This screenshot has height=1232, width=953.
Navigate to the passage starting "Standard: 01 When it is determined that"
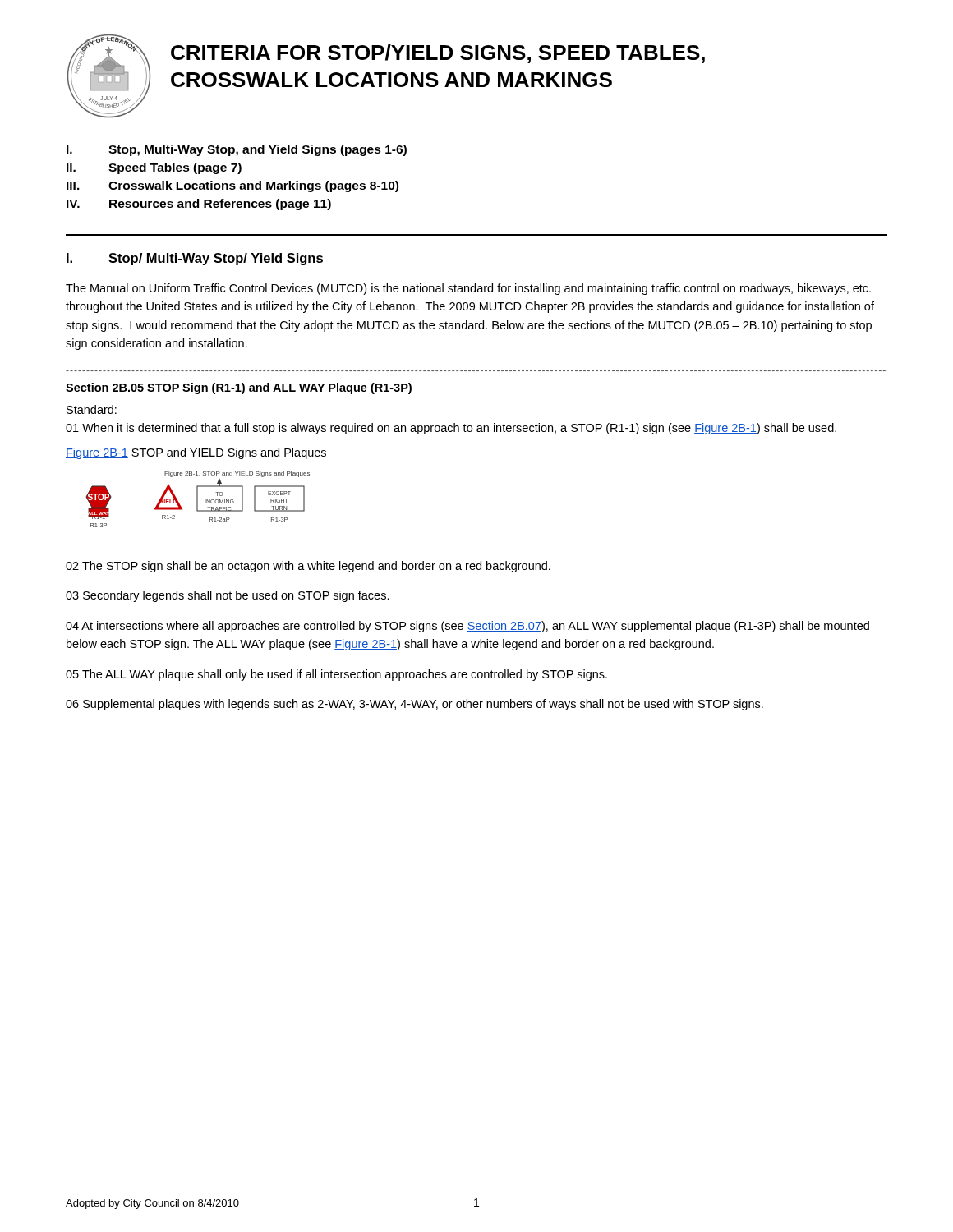tap(452, 419)
